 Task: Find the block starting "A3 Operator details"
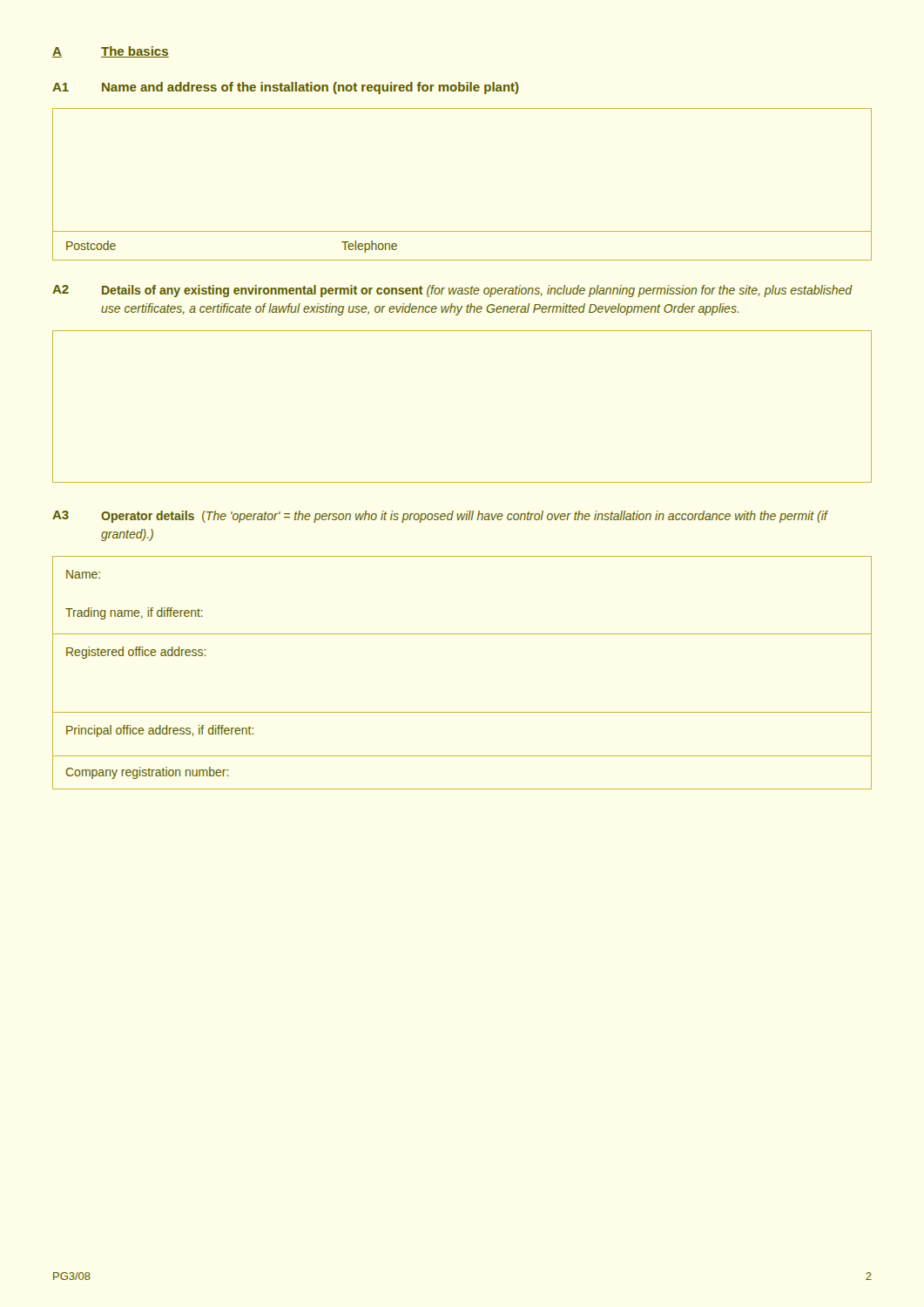point(462,525)
